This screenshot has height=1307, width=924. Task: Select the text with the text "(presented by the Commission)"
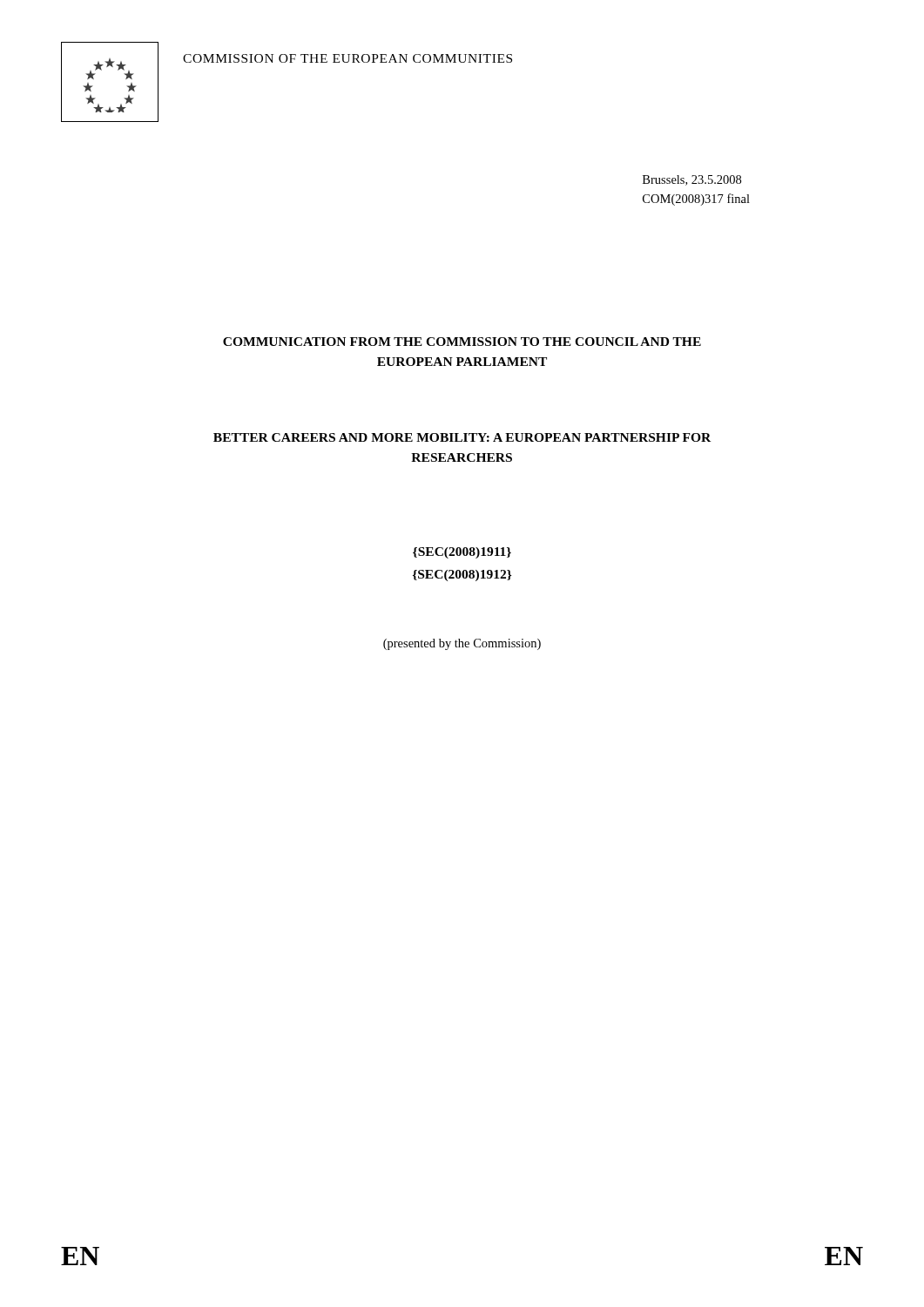pos(462,643)
